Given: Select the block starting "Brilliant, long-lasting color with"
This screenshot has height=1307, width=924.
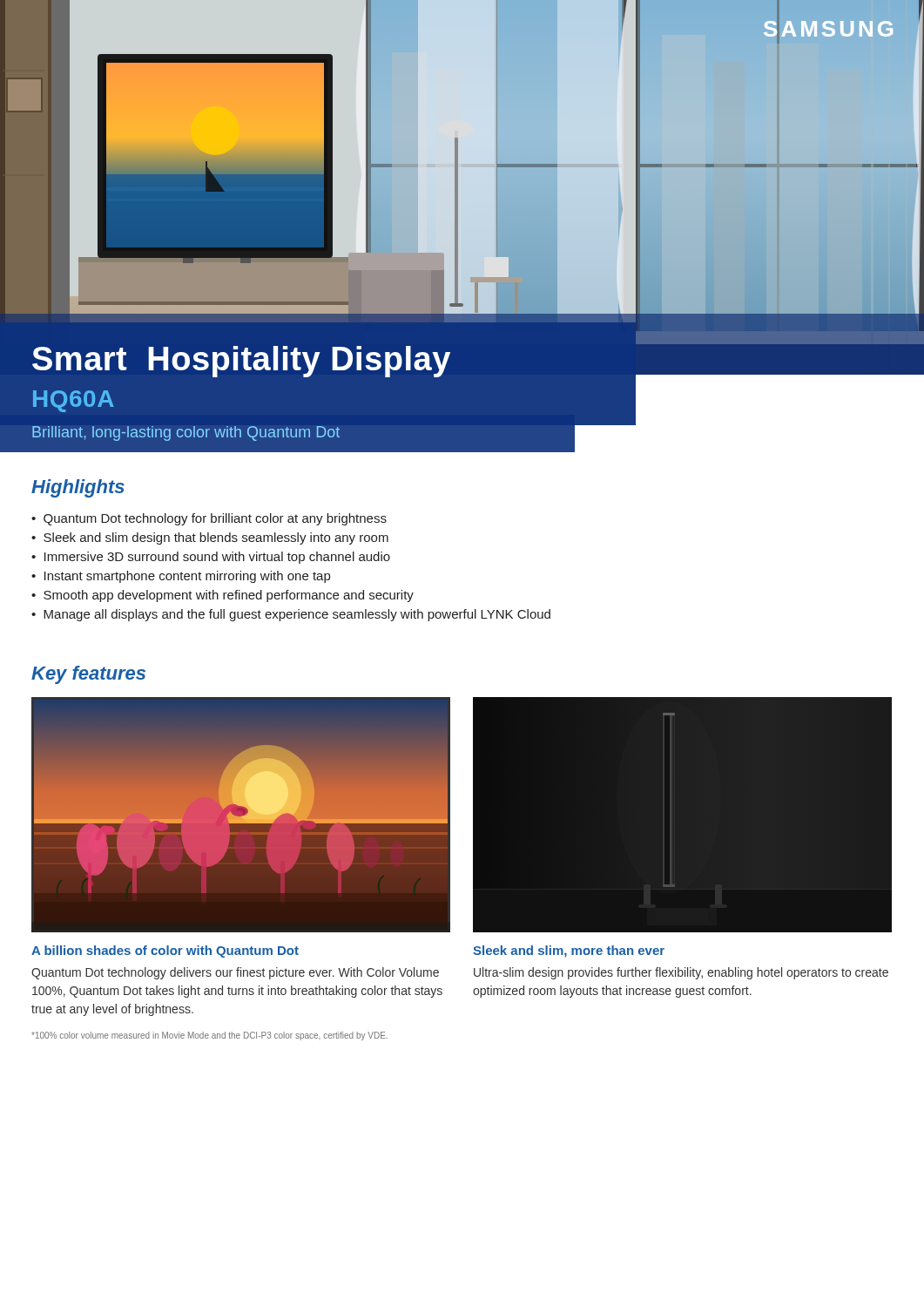Looking at the screenshot, I should (x=287, y=433).
